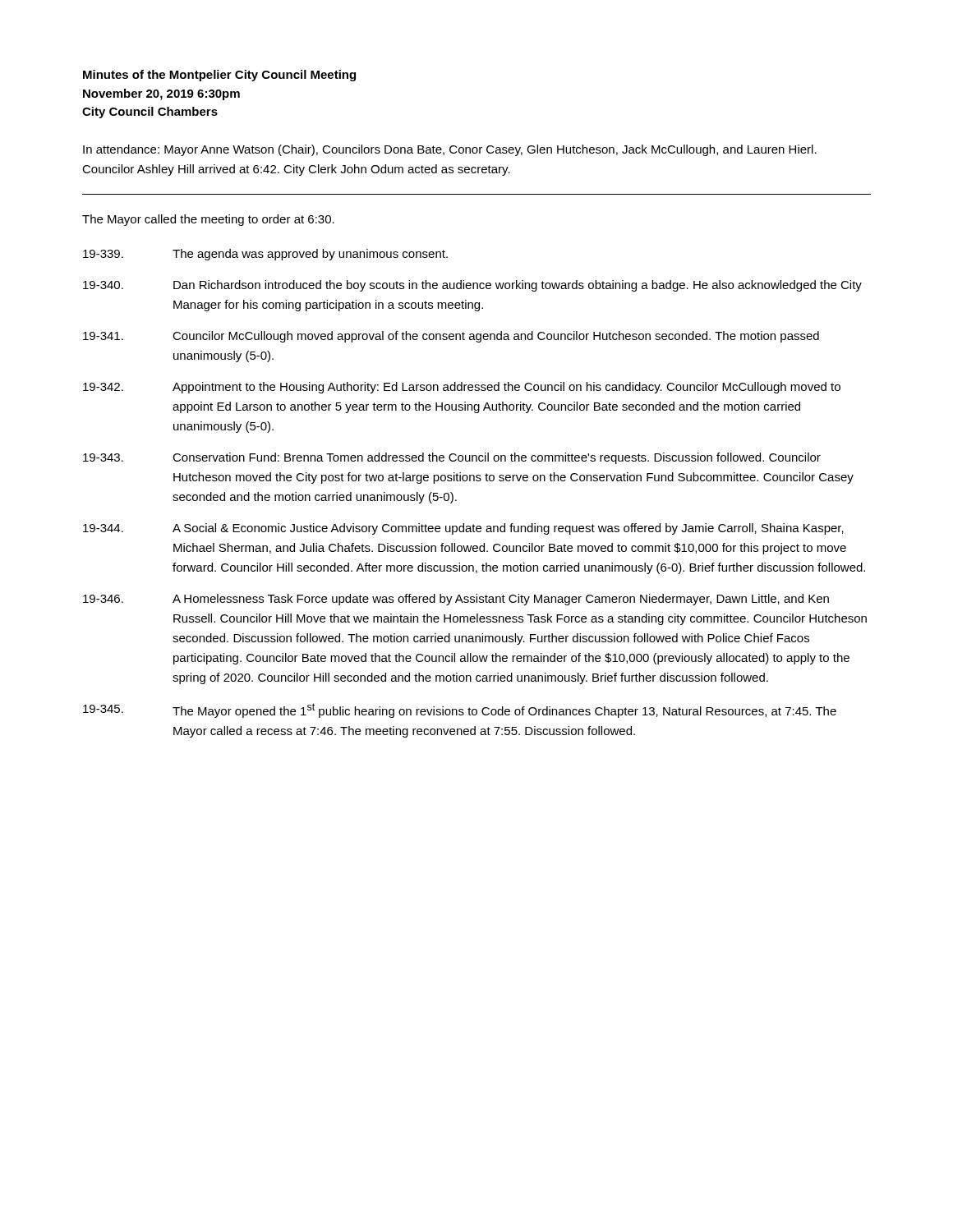The image size is (953, 1232).
Task: Find the list item containing "19-342. Appointment to the Housing Authority: Ed"
Action: point(476,406)
